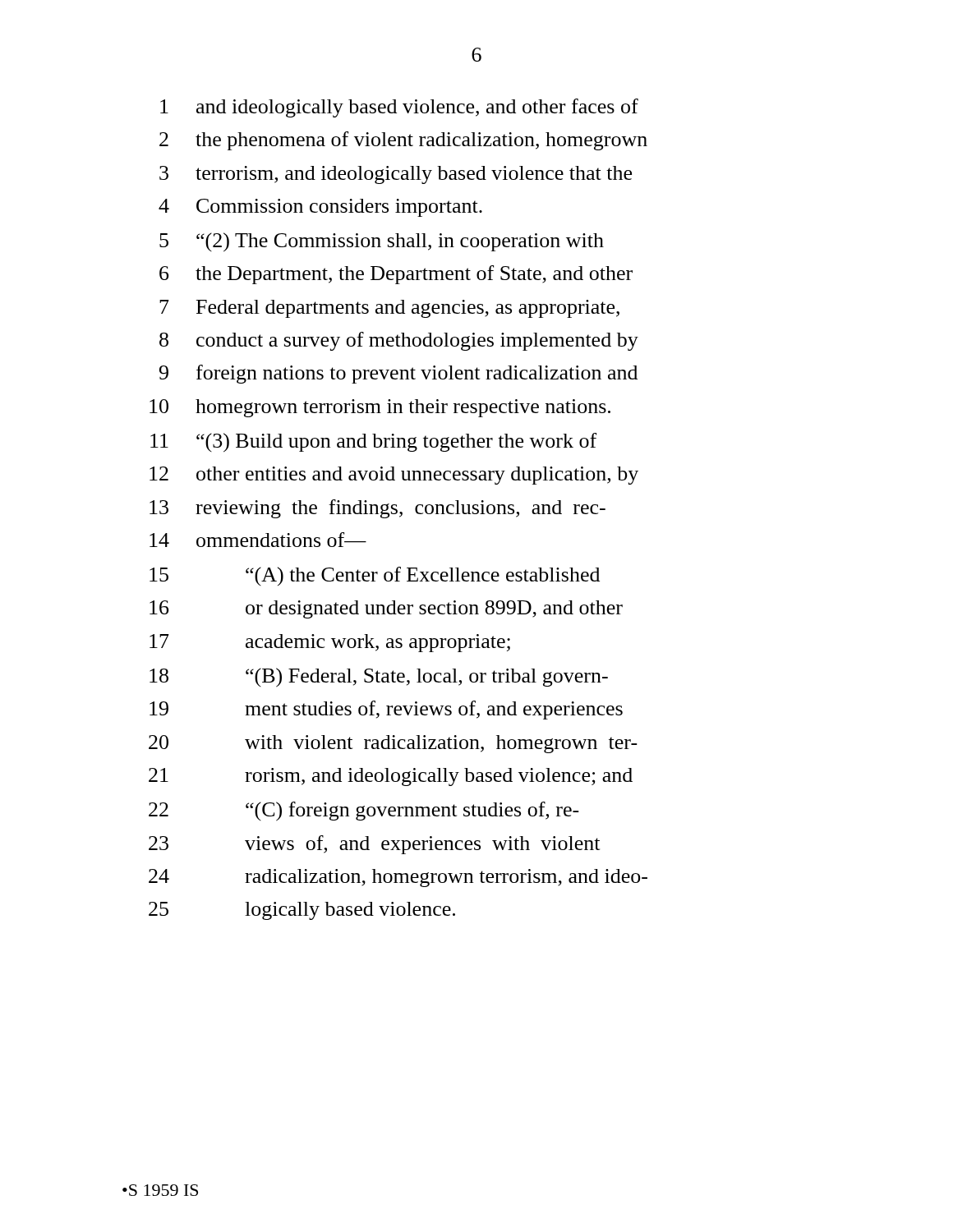Point to "14 ommendations of—"
The image size is (953, 1232).
(x=258, y=540)
